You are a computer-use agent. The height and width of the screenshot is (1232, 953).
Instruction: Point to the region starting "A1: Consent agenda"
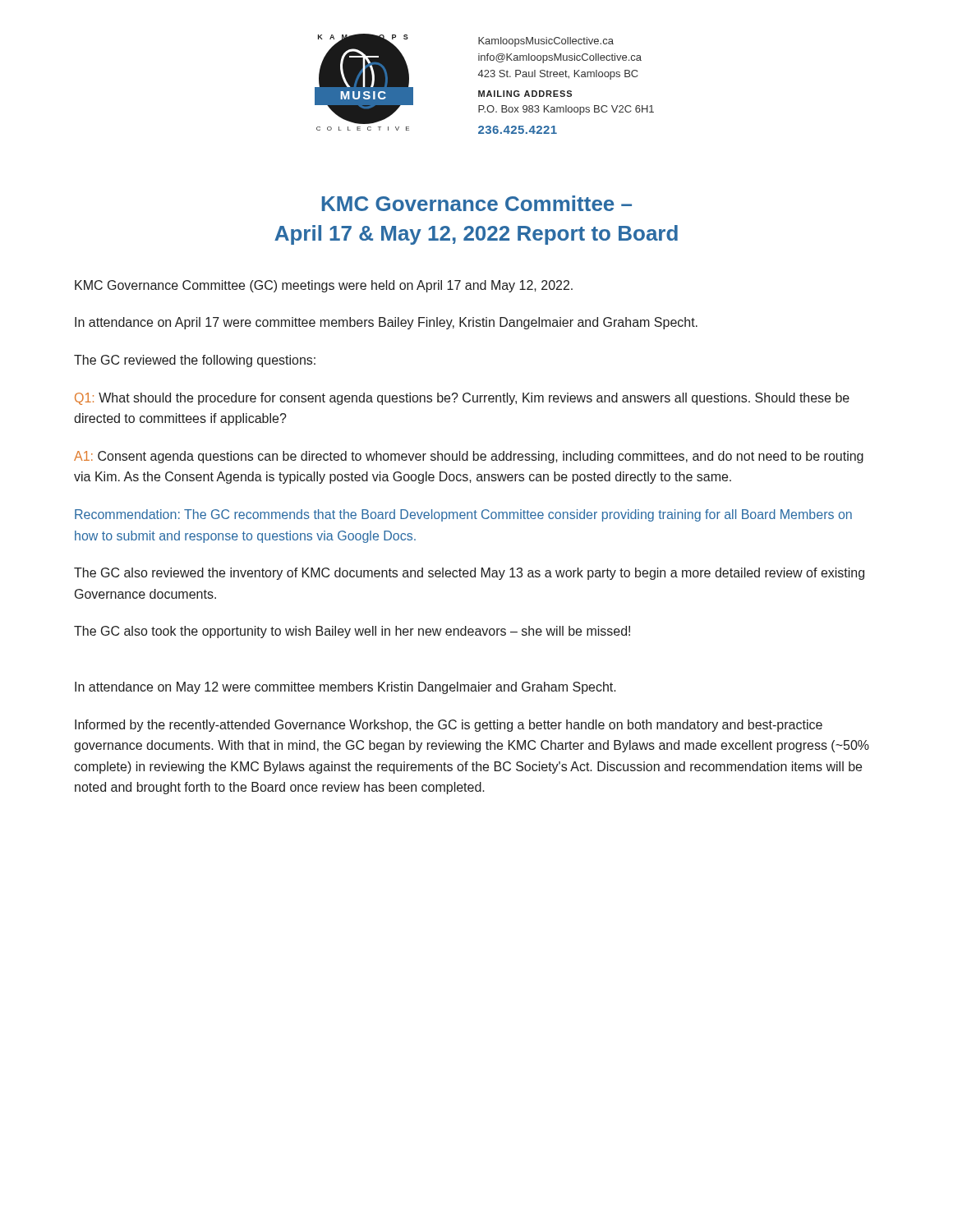[x=469, y=467]
